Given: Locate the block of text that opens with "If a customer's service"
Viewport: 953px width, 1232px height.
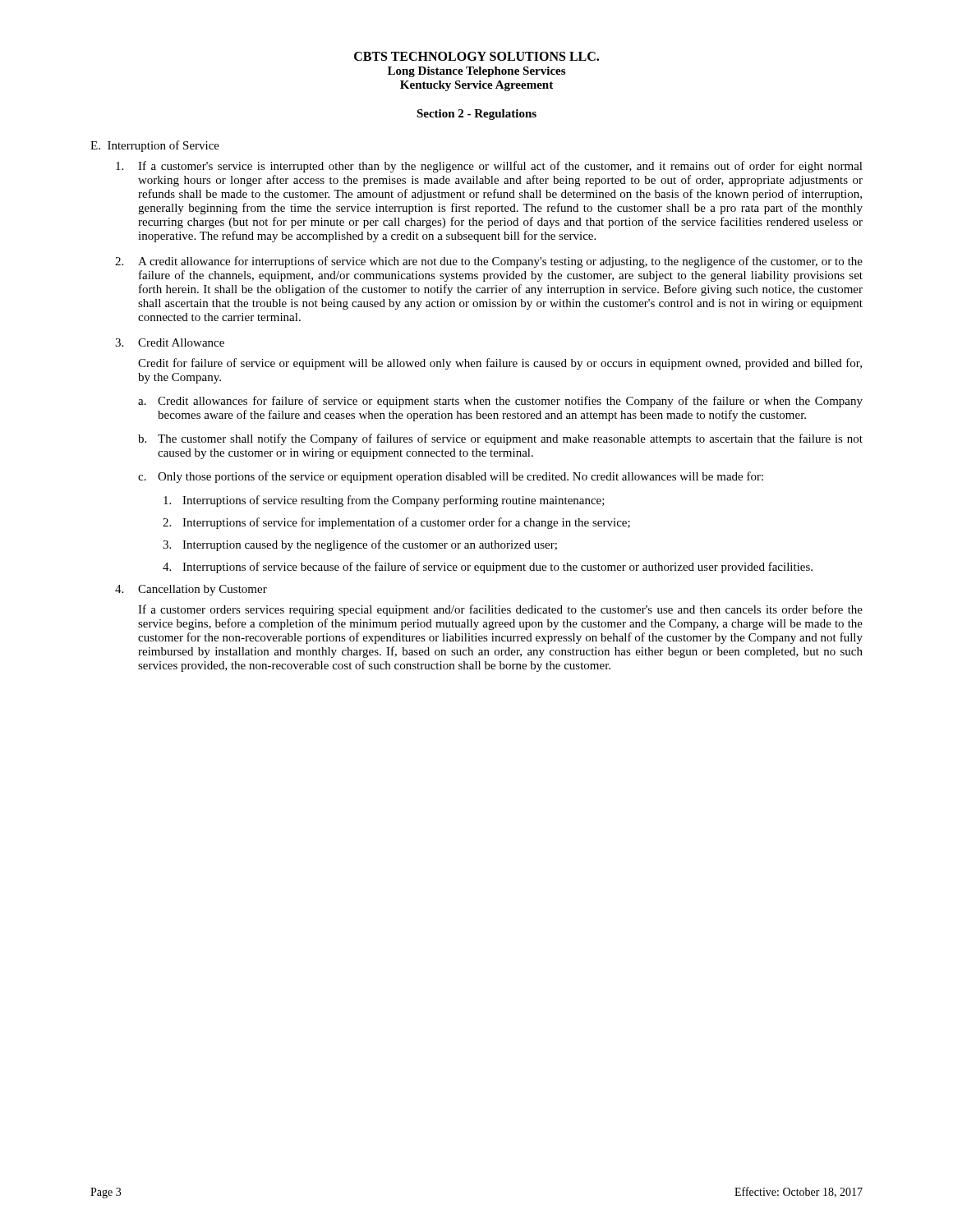Looking at the screenshot, I should [x=489, y=201].
